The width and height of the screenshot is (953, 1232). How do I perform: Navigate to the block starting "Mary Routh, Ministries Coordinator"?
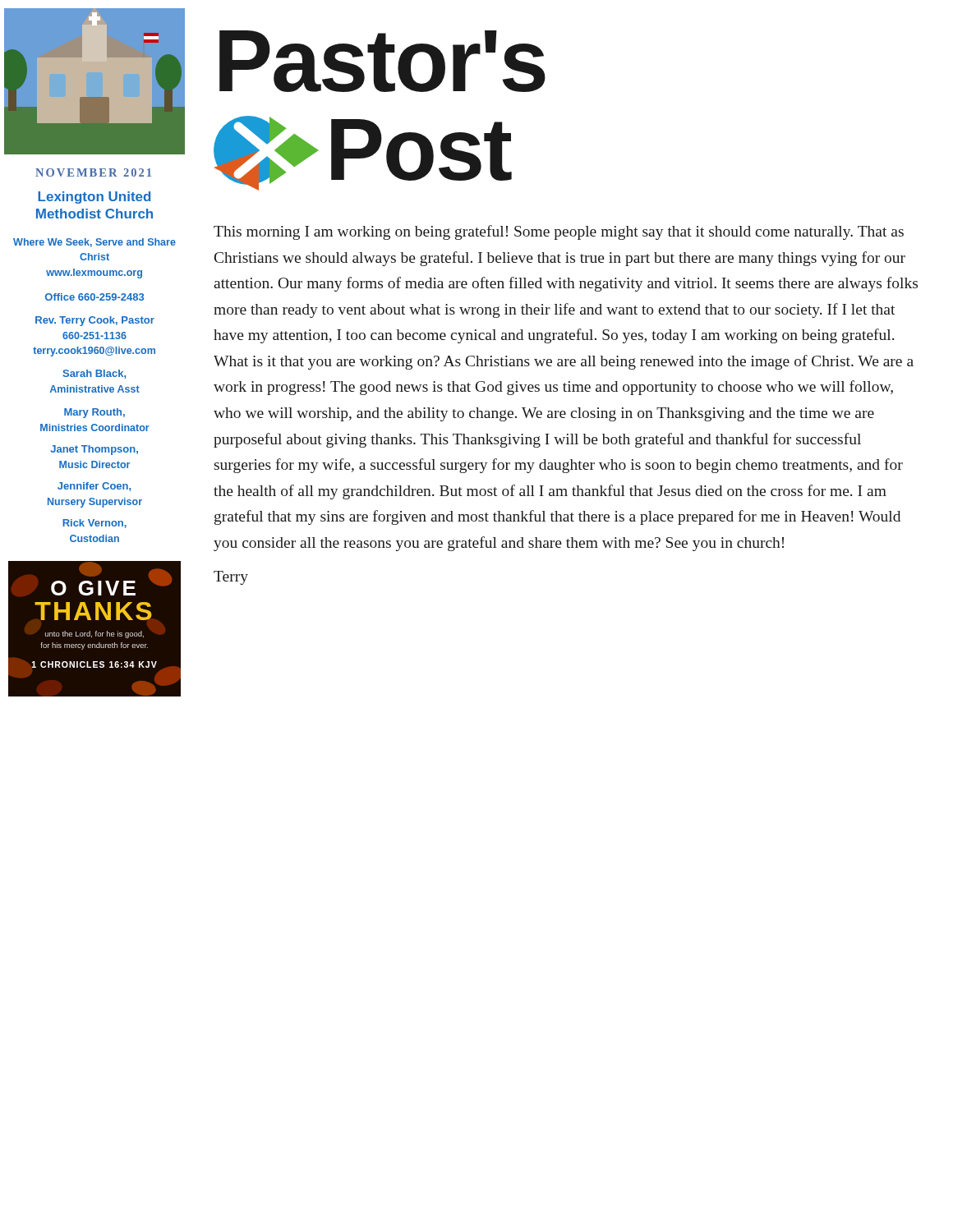(94, 420)
